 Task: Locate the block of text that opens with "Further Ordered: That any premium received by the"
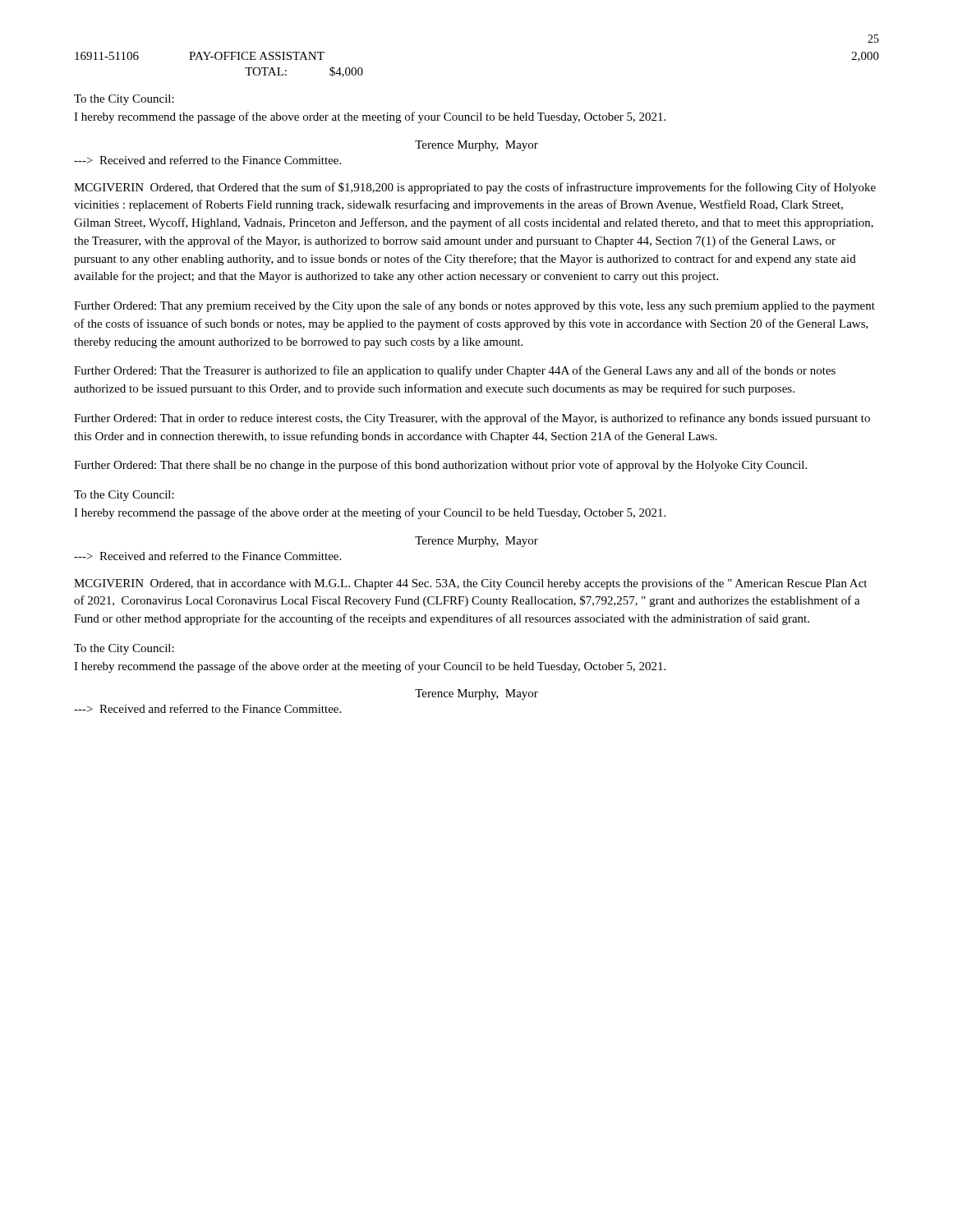pos(474,323)
